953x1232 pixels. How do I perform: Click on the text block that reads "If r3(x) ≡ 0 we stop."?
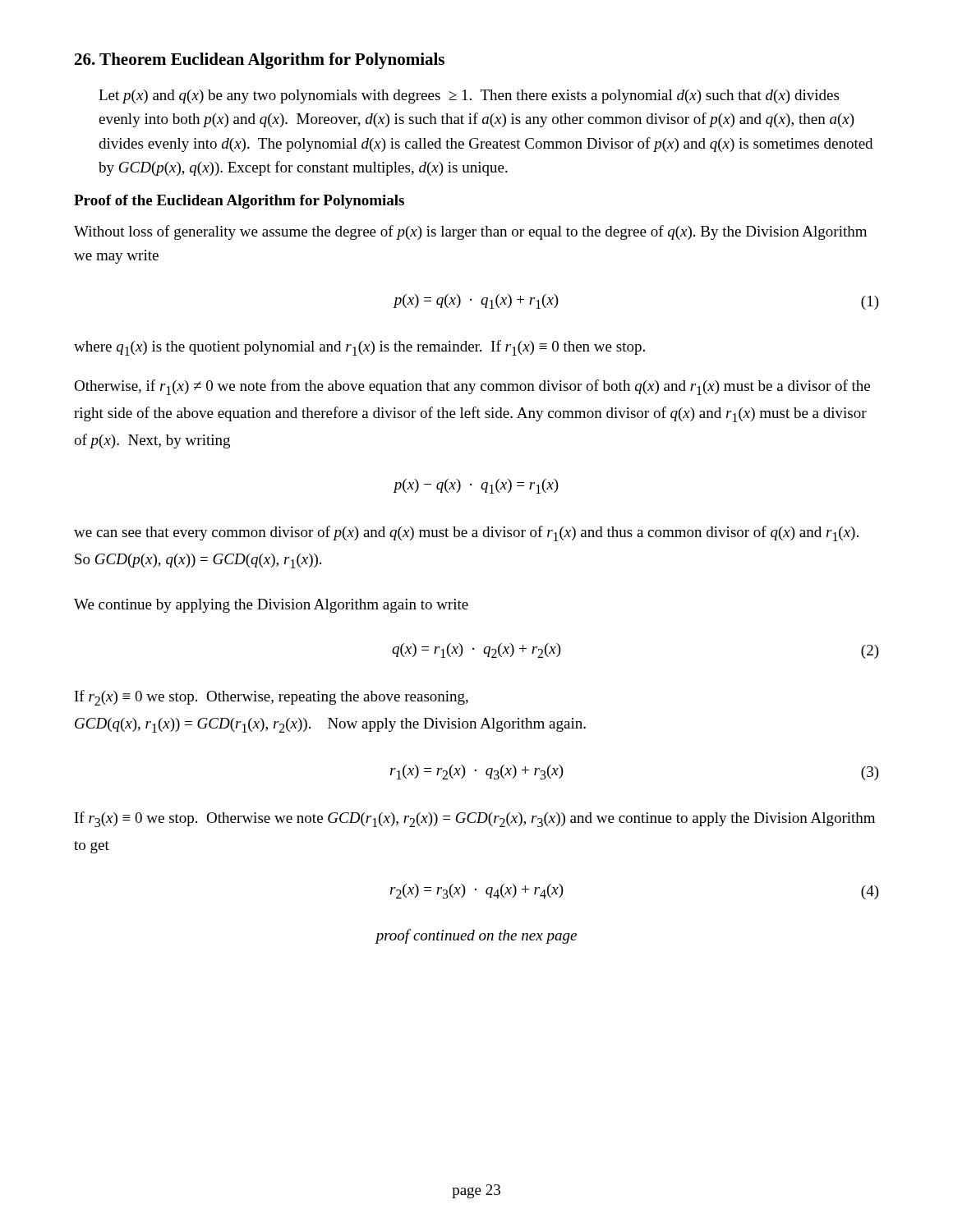[x=475, y=831]
